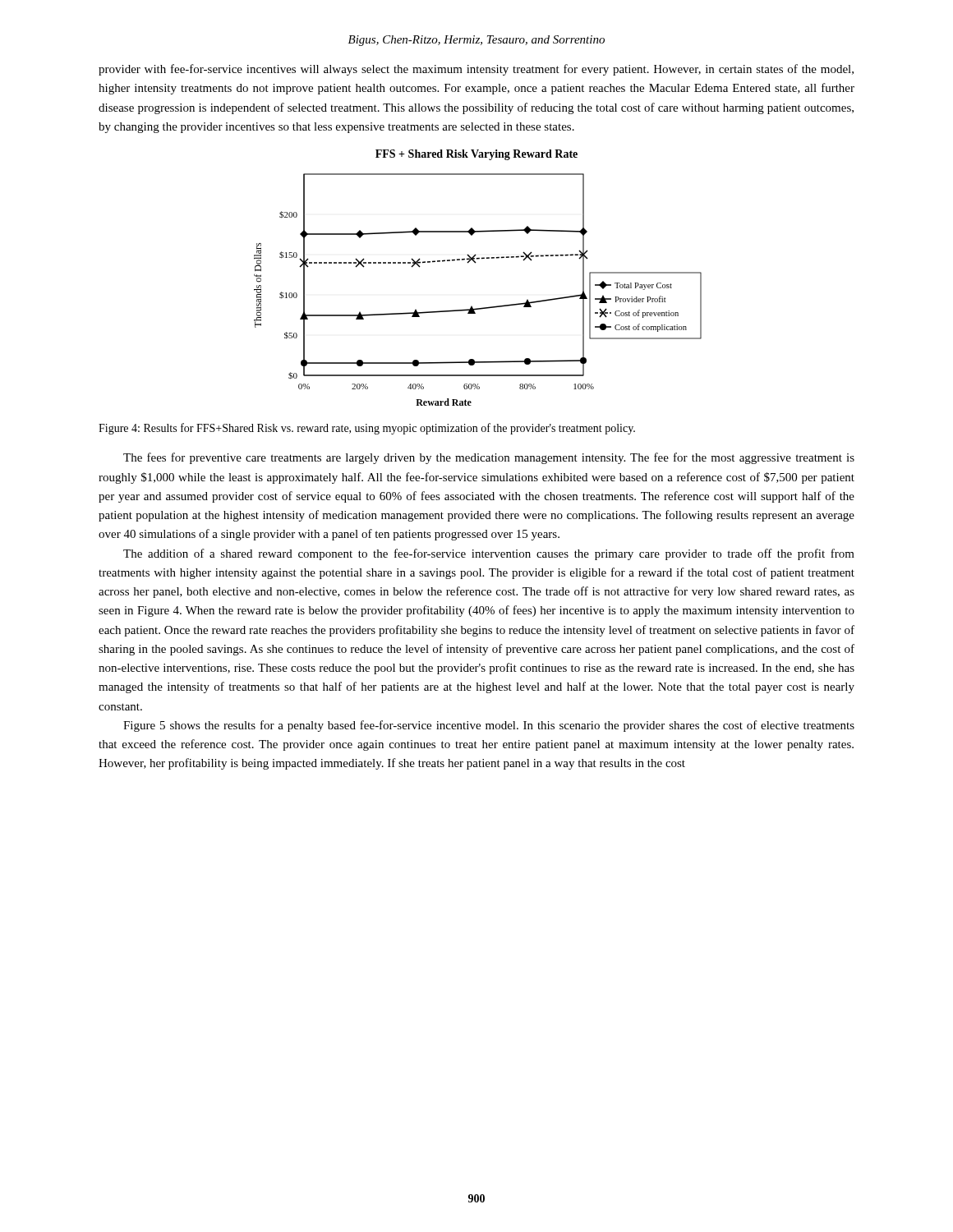Click on the line chart

[476, 282]
